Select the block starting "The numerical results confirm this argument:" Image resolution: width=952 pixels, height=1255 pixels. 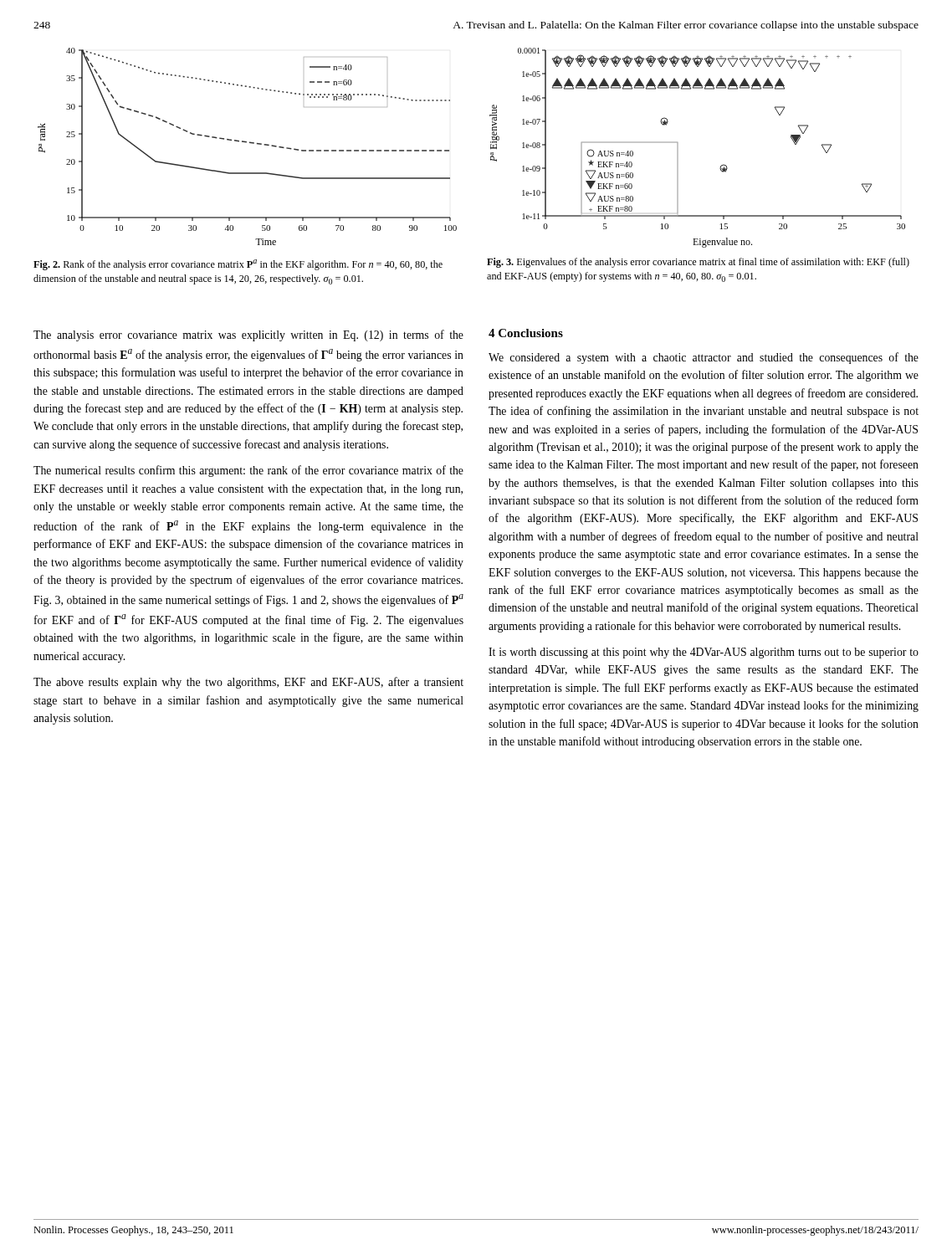coord(248,564)
